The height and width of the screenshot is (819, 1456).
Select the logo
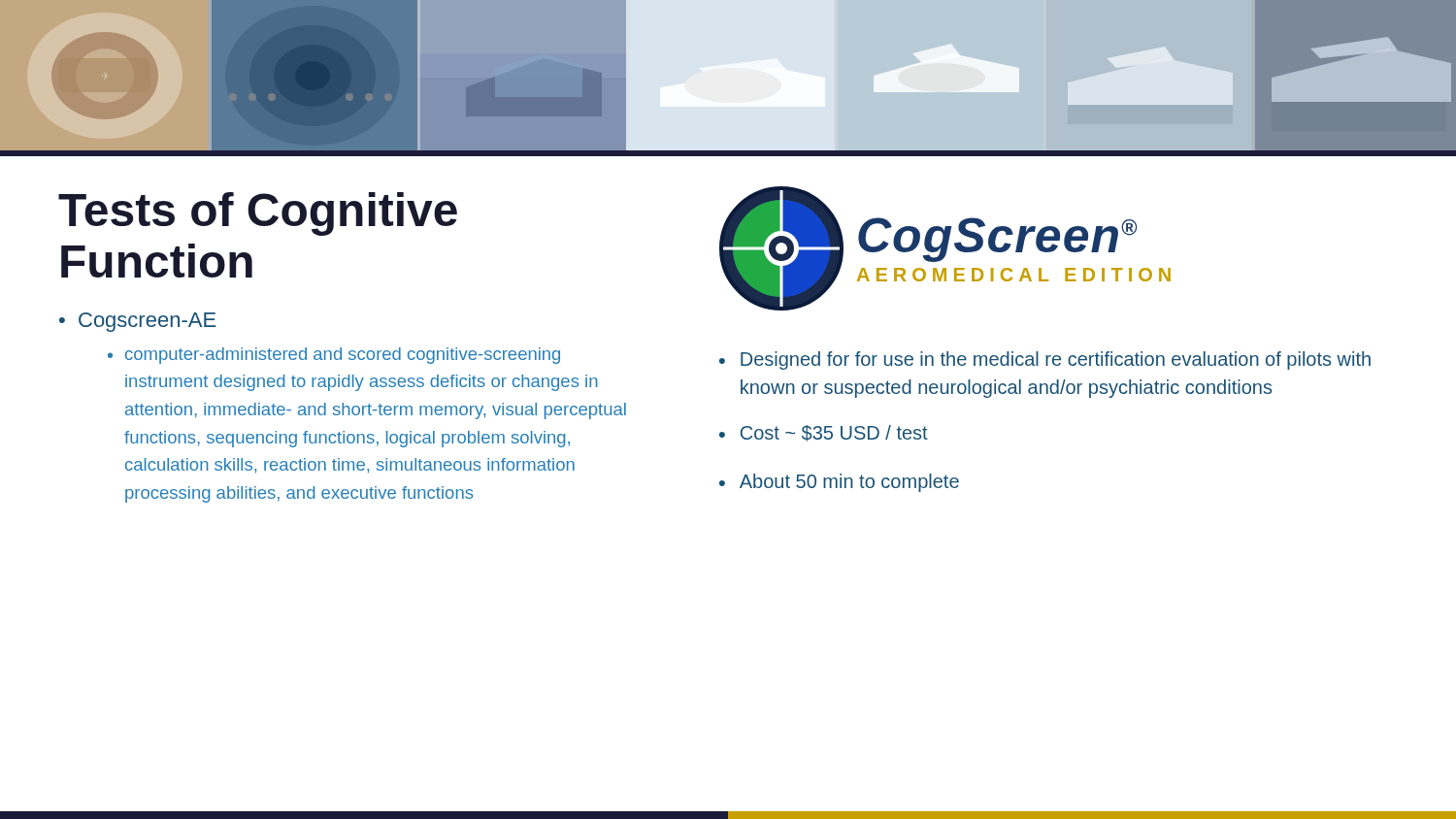coord(1058,248)
